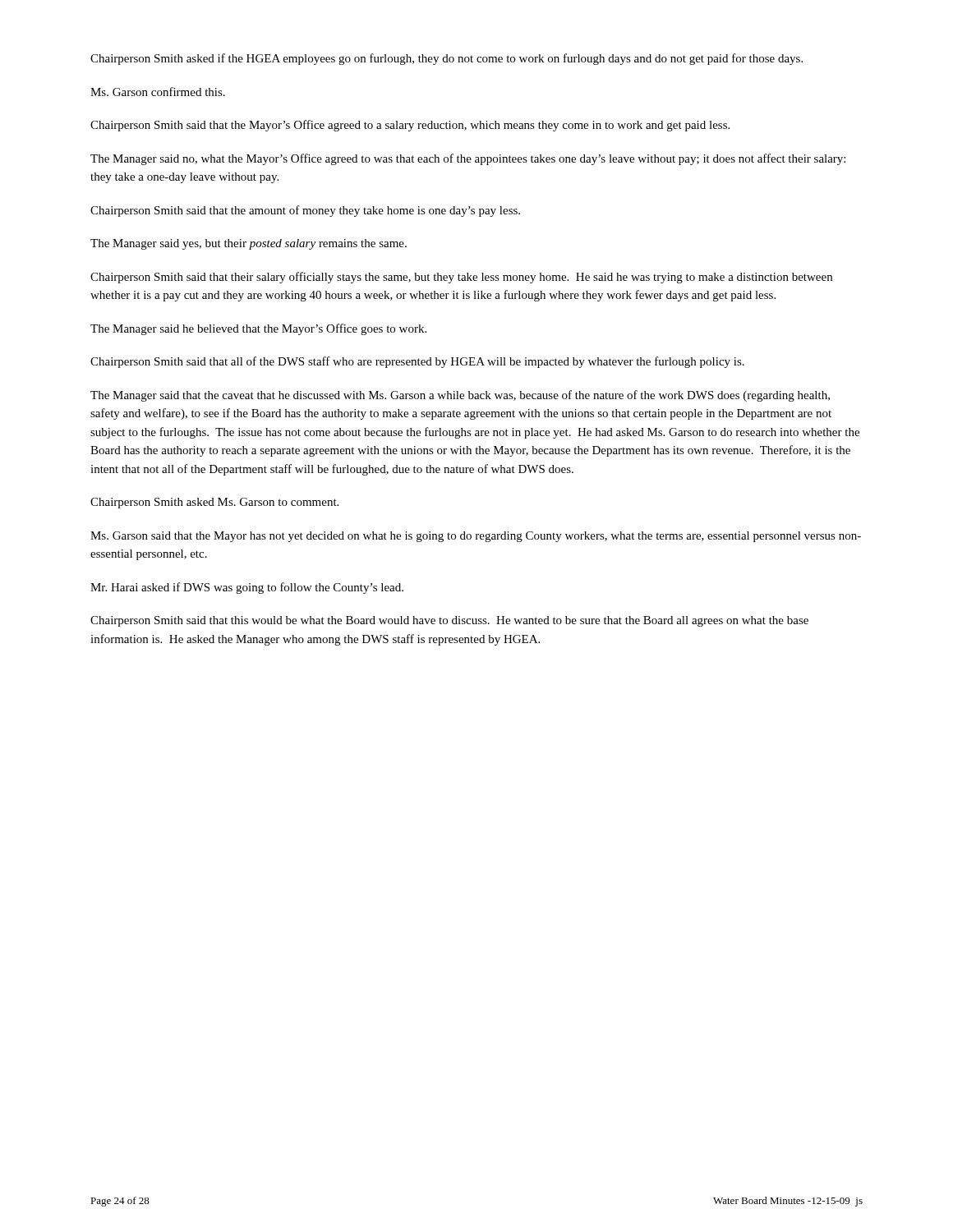Select the text block containing "Mr. Harai asked if DWS was"
This screenshot has height=1232, width=953.
(x=247, y=587)
